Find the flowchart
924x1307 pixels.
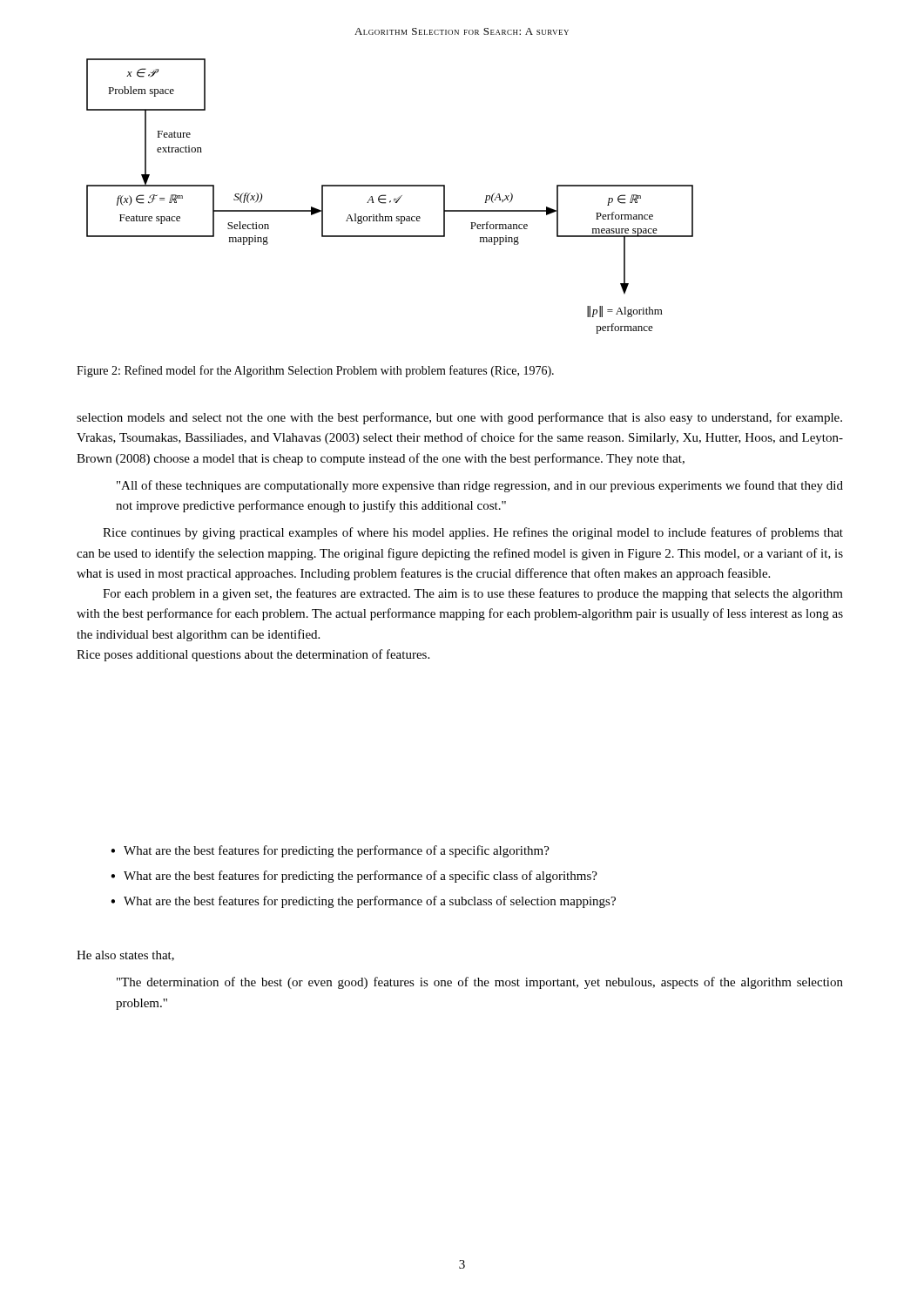coord(462,205)
